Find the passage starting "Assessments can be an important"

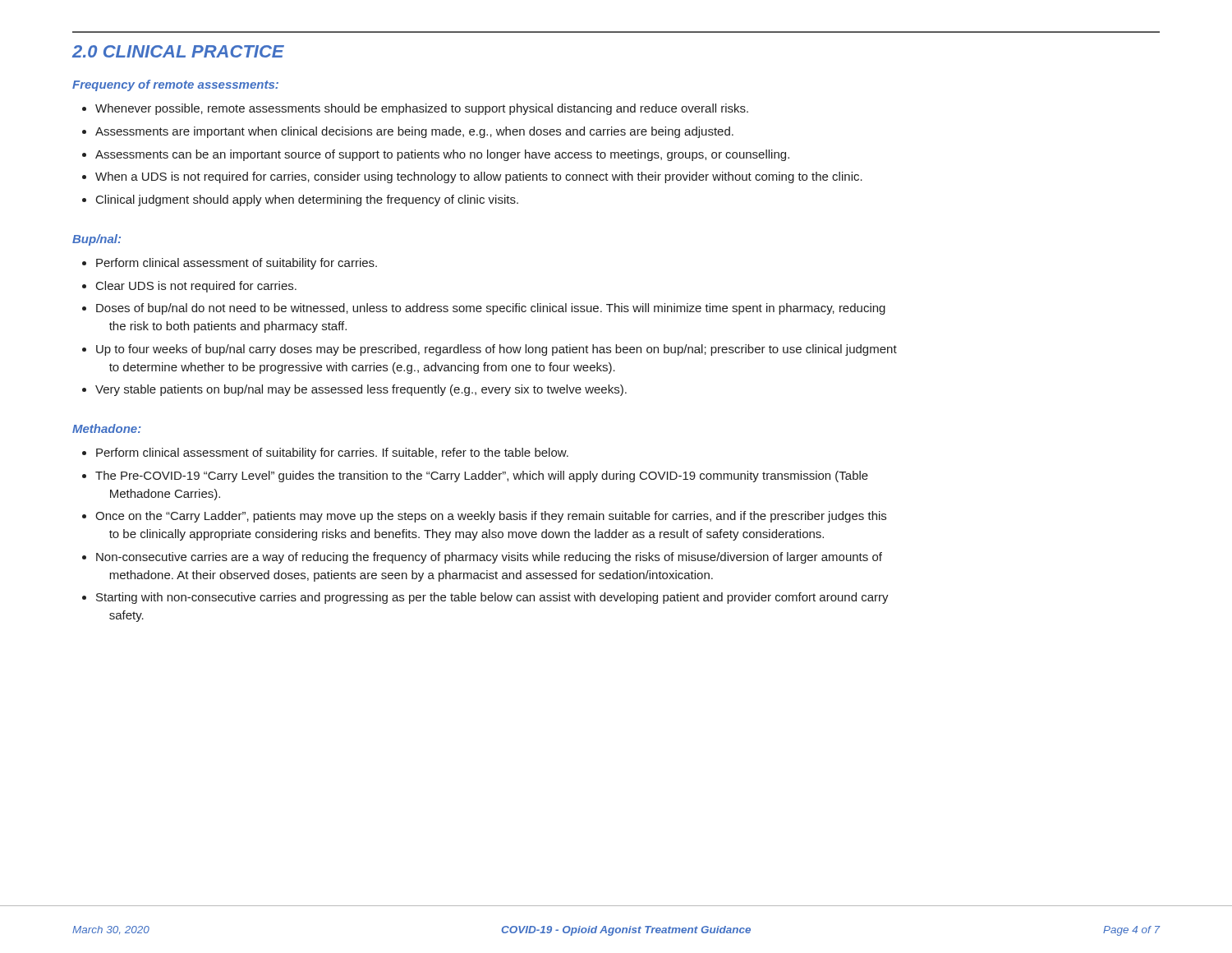[616, 154]
